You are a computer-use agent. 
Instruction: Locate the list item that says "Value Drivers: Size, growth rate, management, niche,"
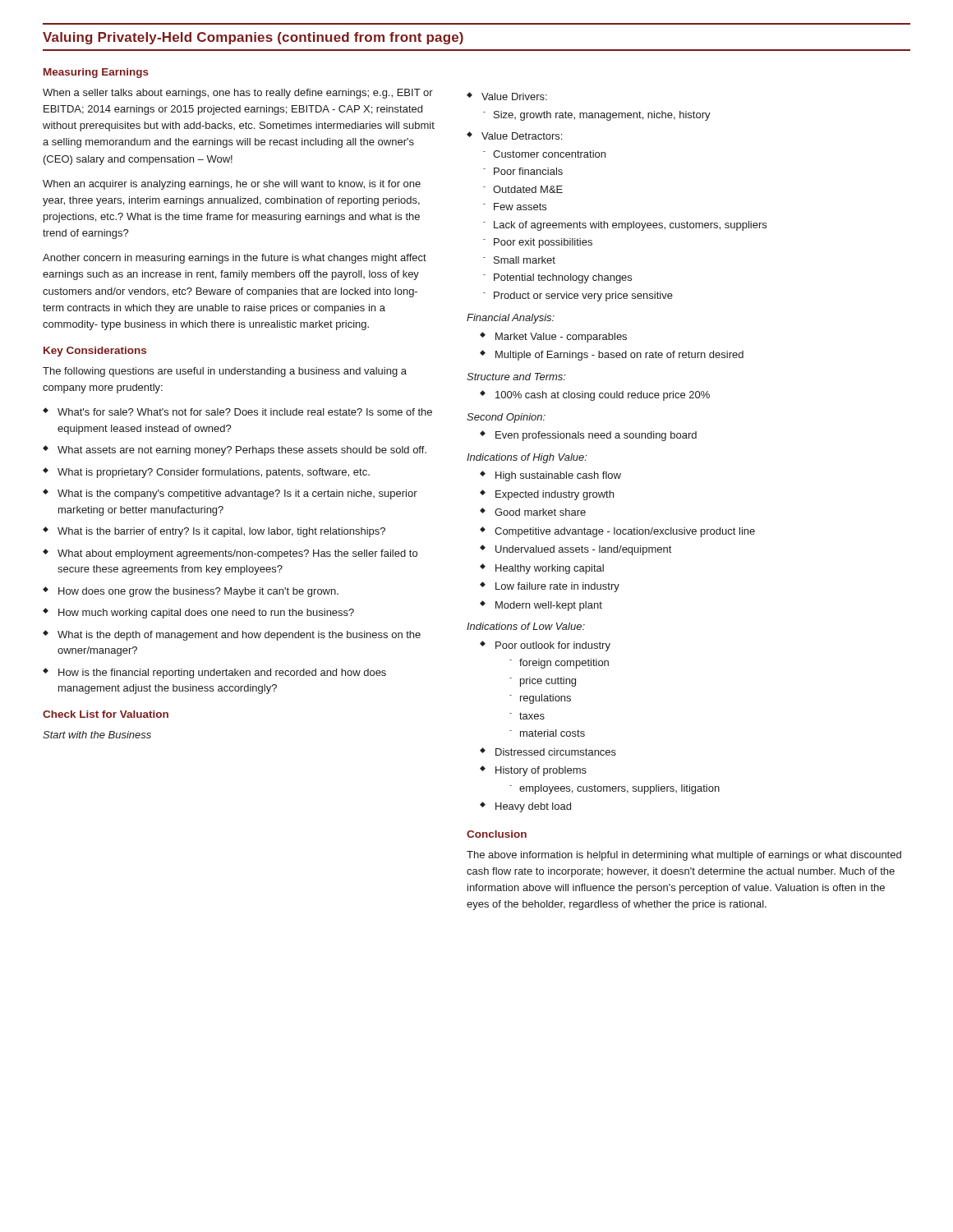tap(696, 106)
